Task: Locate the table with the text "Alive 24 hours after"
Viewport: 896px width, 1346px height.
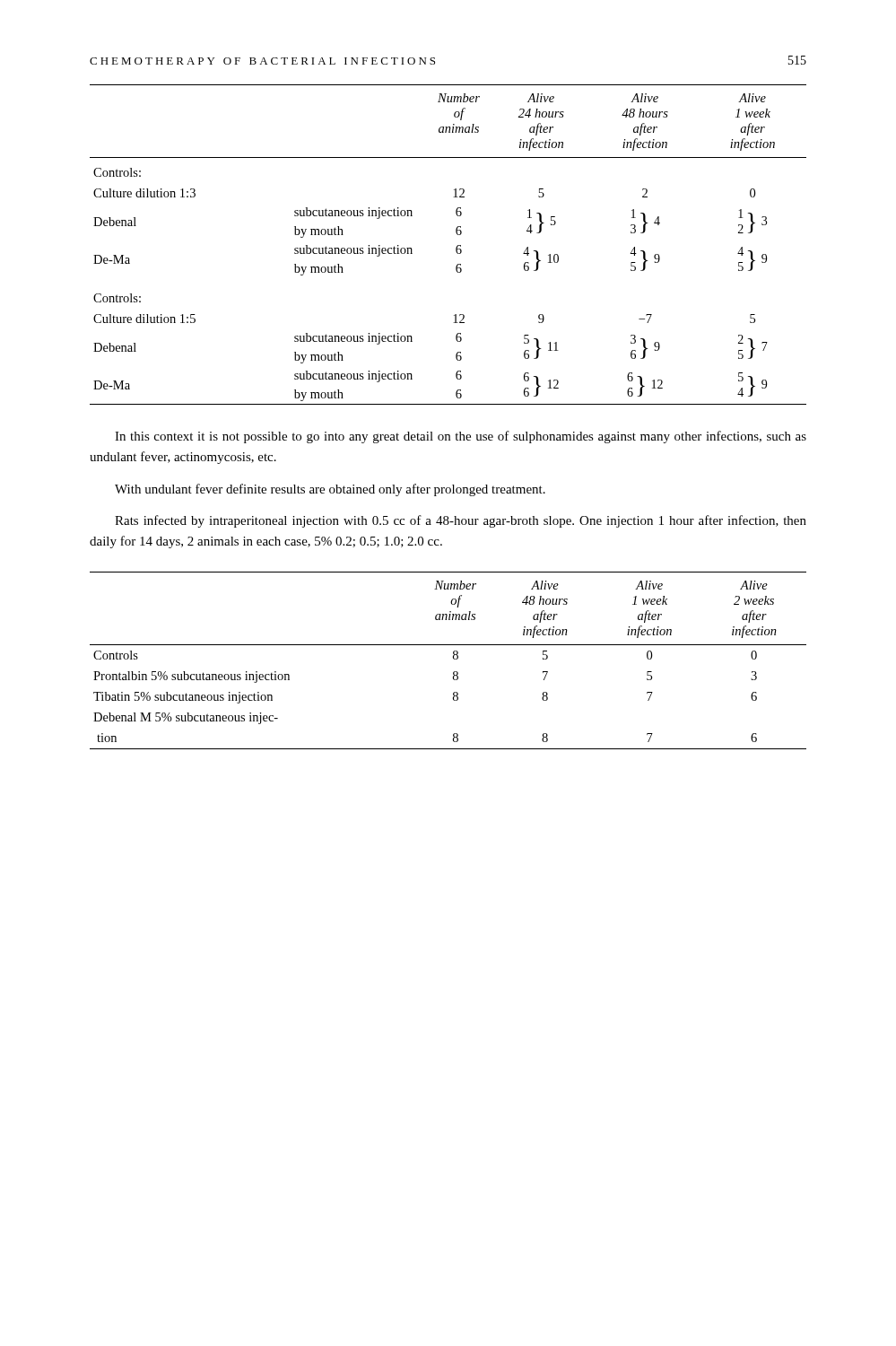Action: point(448,245)
